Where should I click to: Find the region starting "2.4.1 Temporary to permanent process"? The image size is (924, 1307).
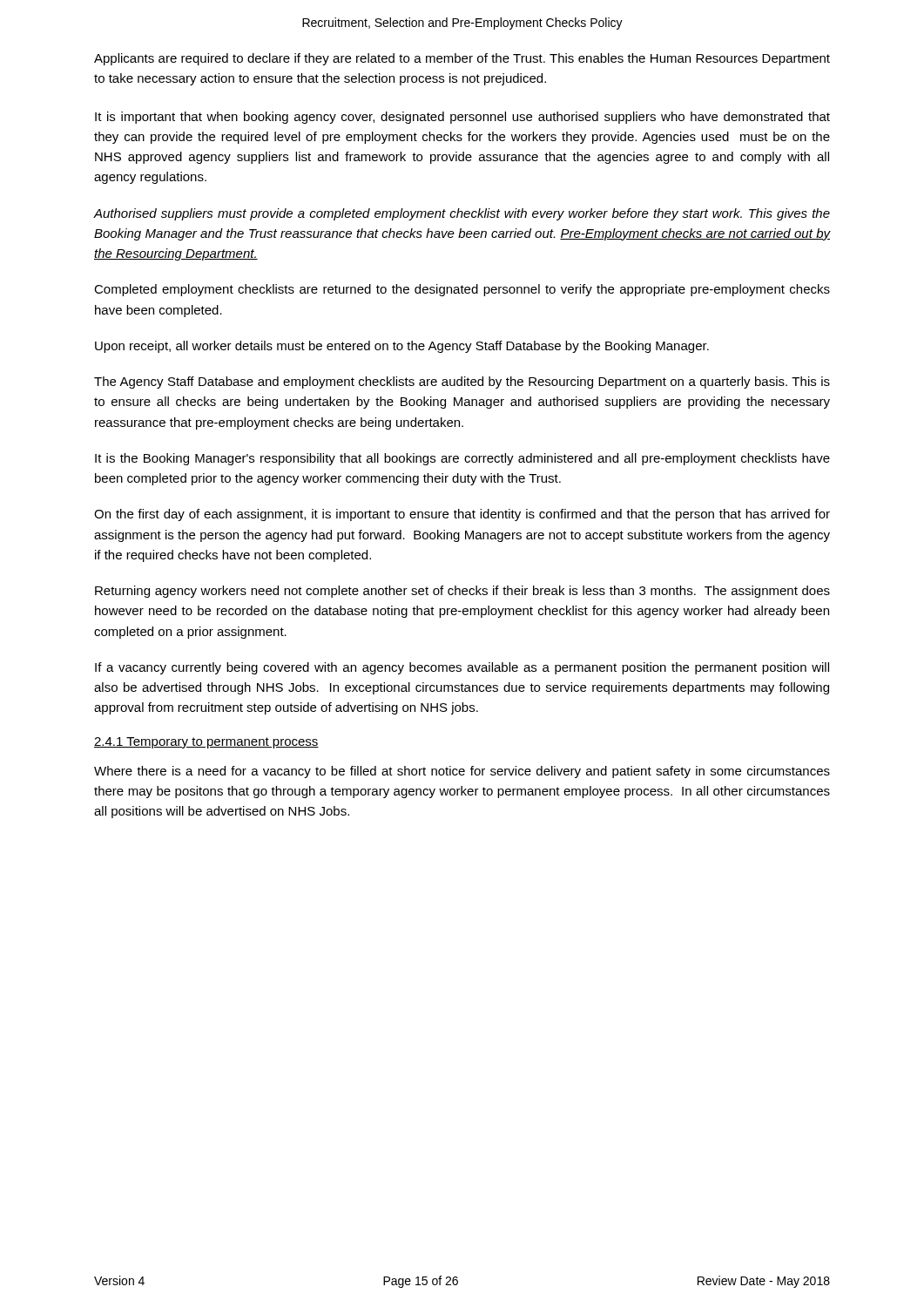click(x=206, y=741)
